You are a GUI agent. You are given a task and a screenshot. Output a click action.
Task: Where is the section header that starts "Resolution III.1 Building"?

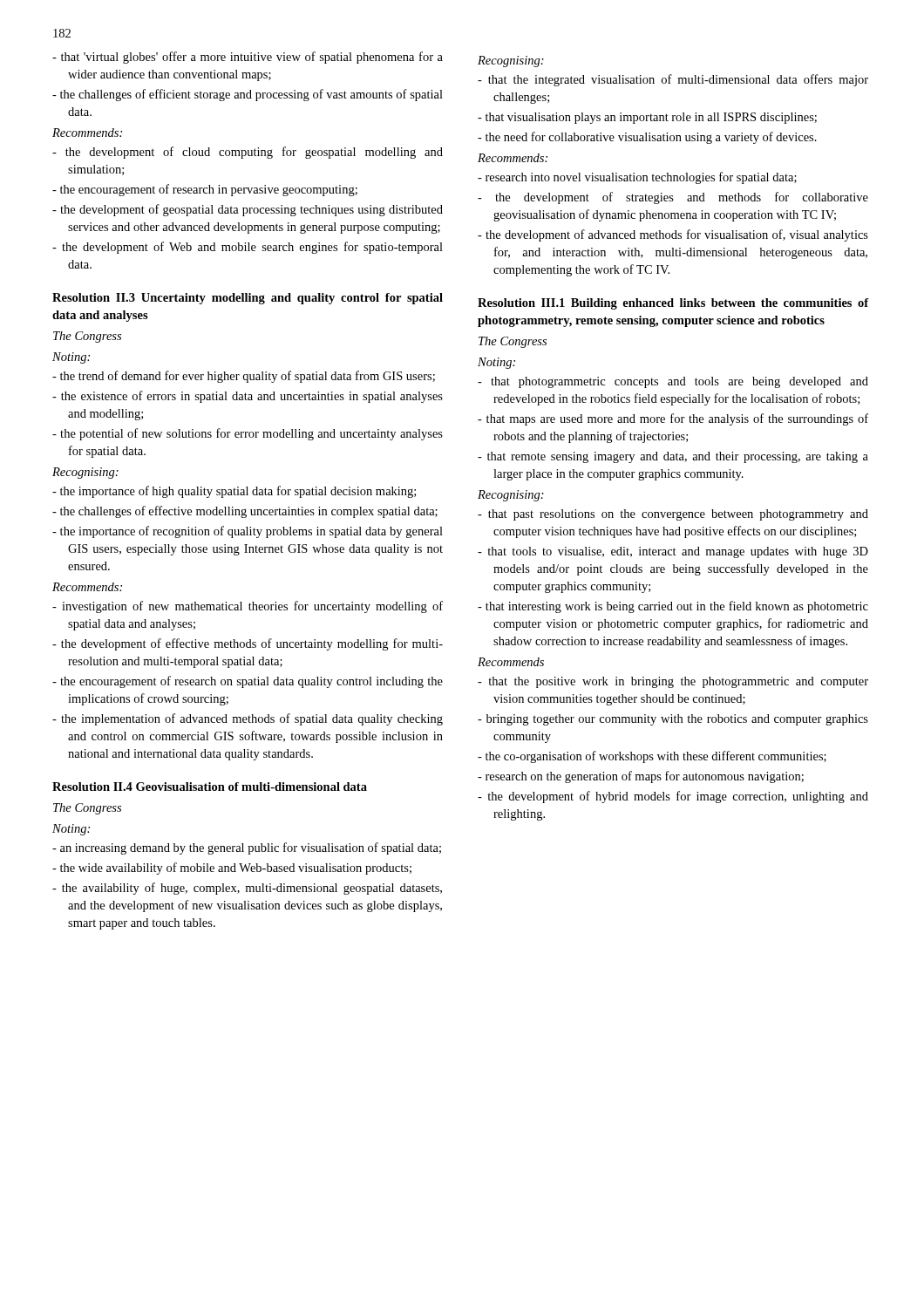673,311
